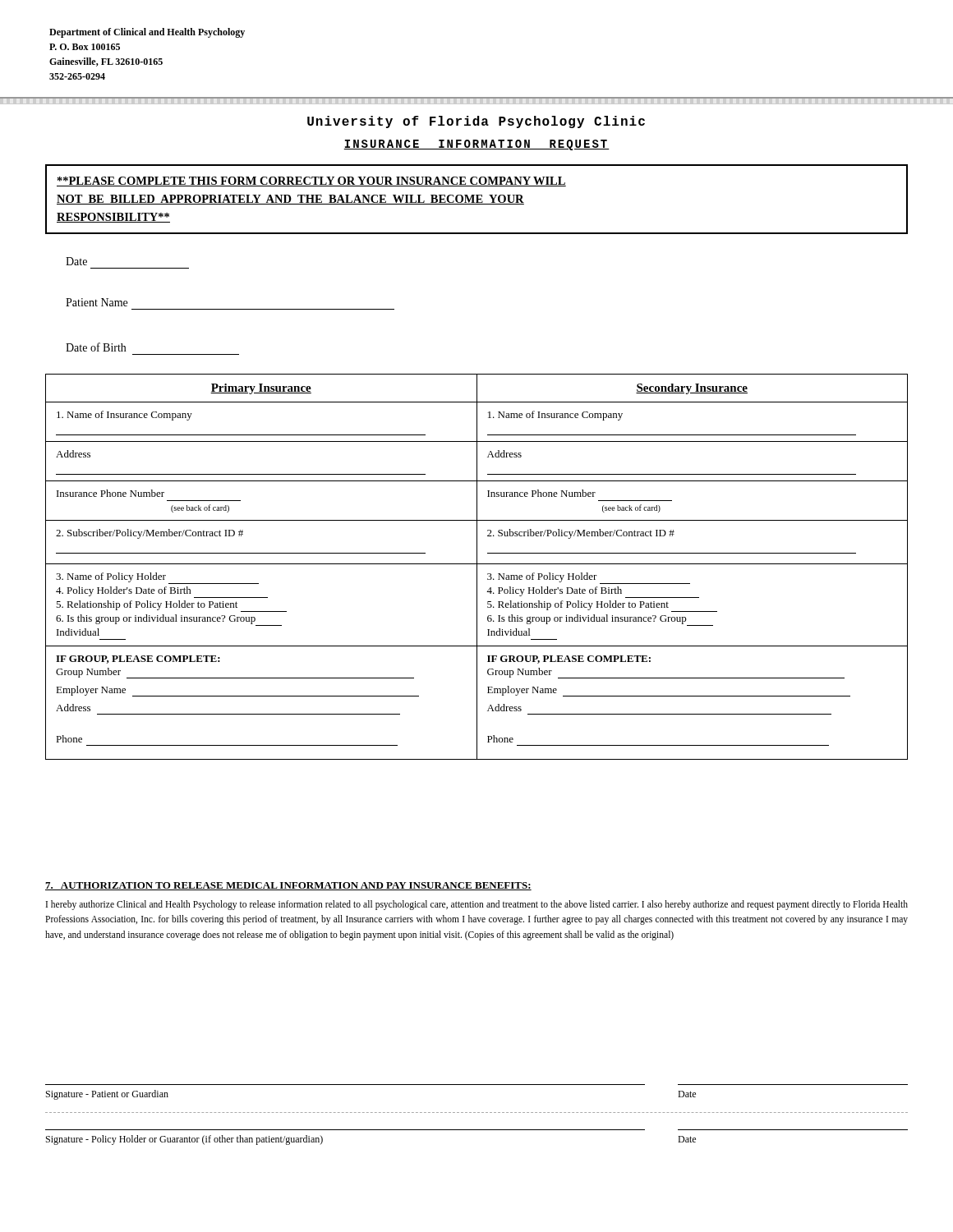The height and width of the screenshot is (1232, 953).
Task: Find the text block with the text "Signature - Policy"
Action: (x=184, y=1139)
